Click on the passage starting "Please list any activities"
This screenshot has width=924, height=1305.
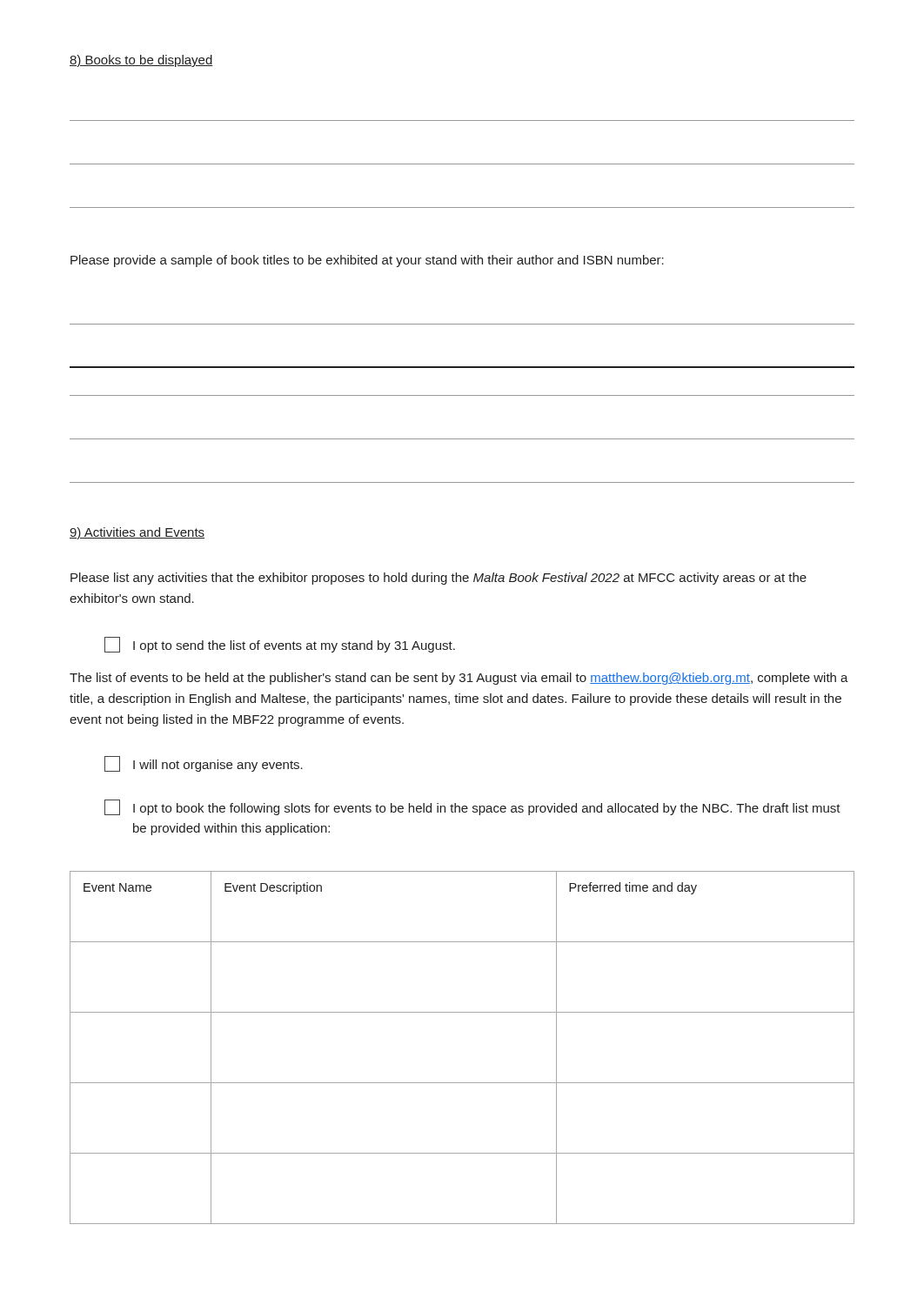[x=438, y=588]
